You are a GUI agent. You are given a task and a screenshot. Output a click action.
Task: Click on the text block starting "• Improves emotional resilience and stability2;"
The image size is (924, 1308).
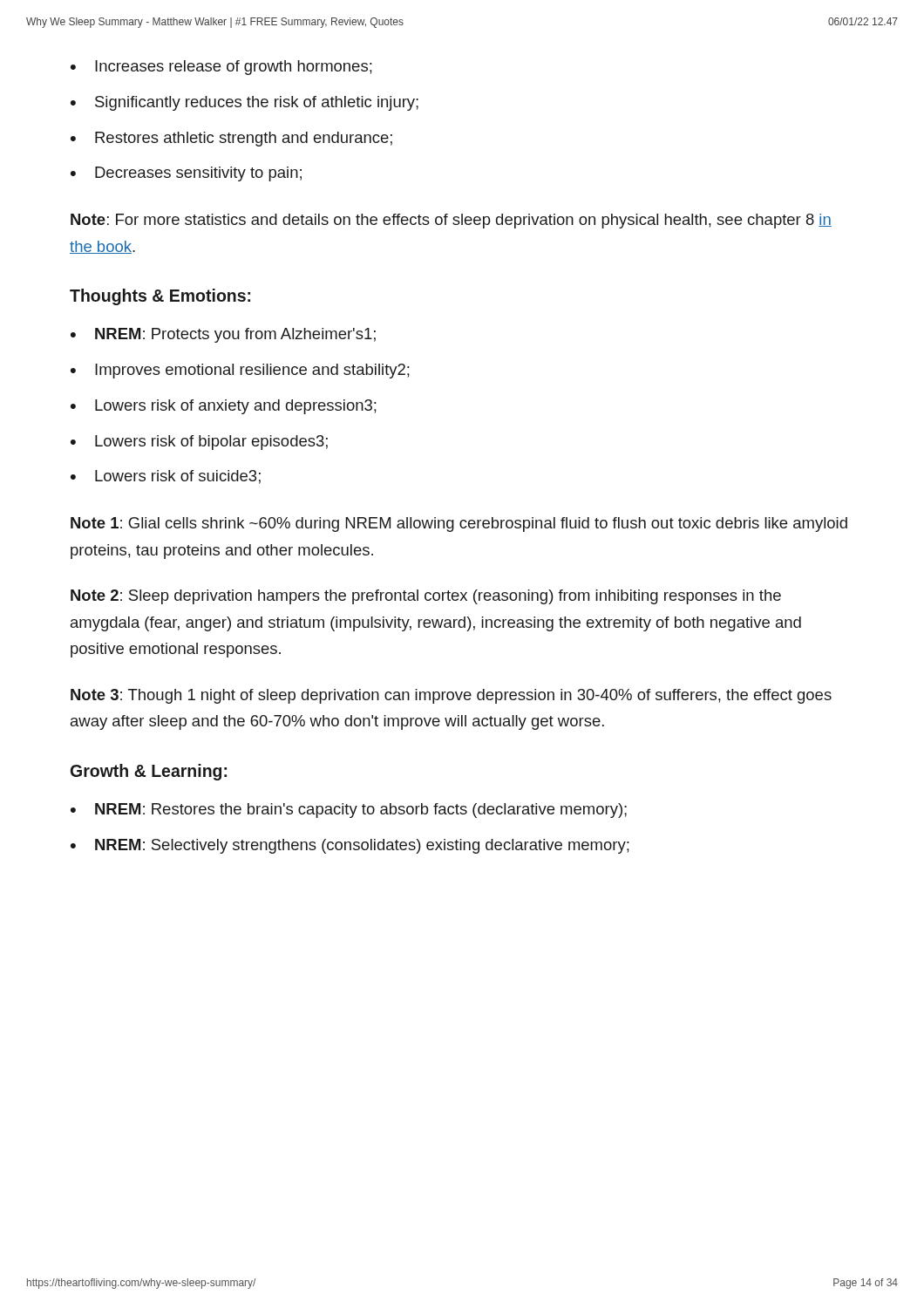coord(240,371)
